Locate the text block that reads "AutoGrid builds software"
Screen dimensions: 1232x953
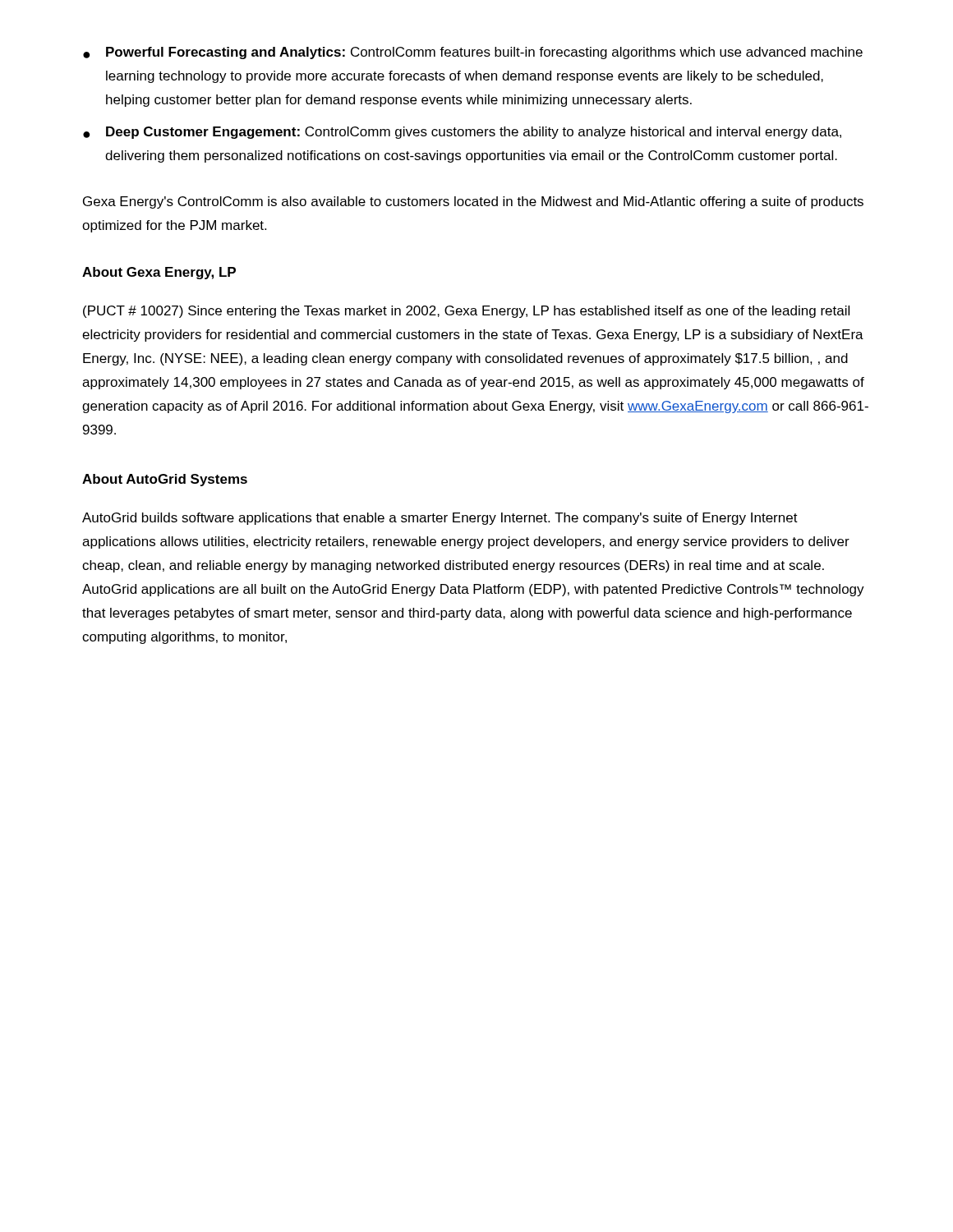coord(473,577)
